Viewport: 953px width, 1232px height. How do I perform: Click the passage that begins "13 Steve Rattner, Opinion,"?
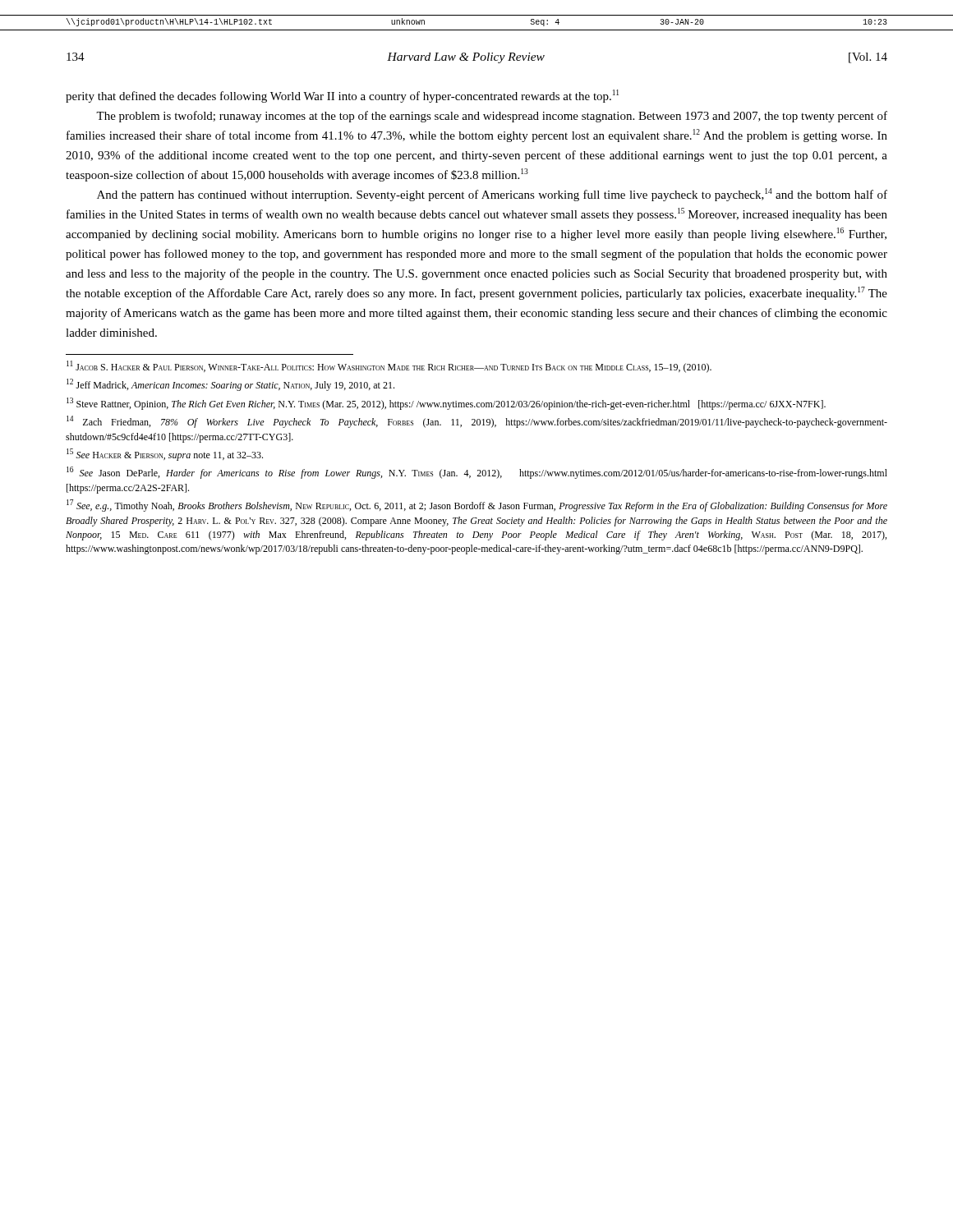point(446,403)
